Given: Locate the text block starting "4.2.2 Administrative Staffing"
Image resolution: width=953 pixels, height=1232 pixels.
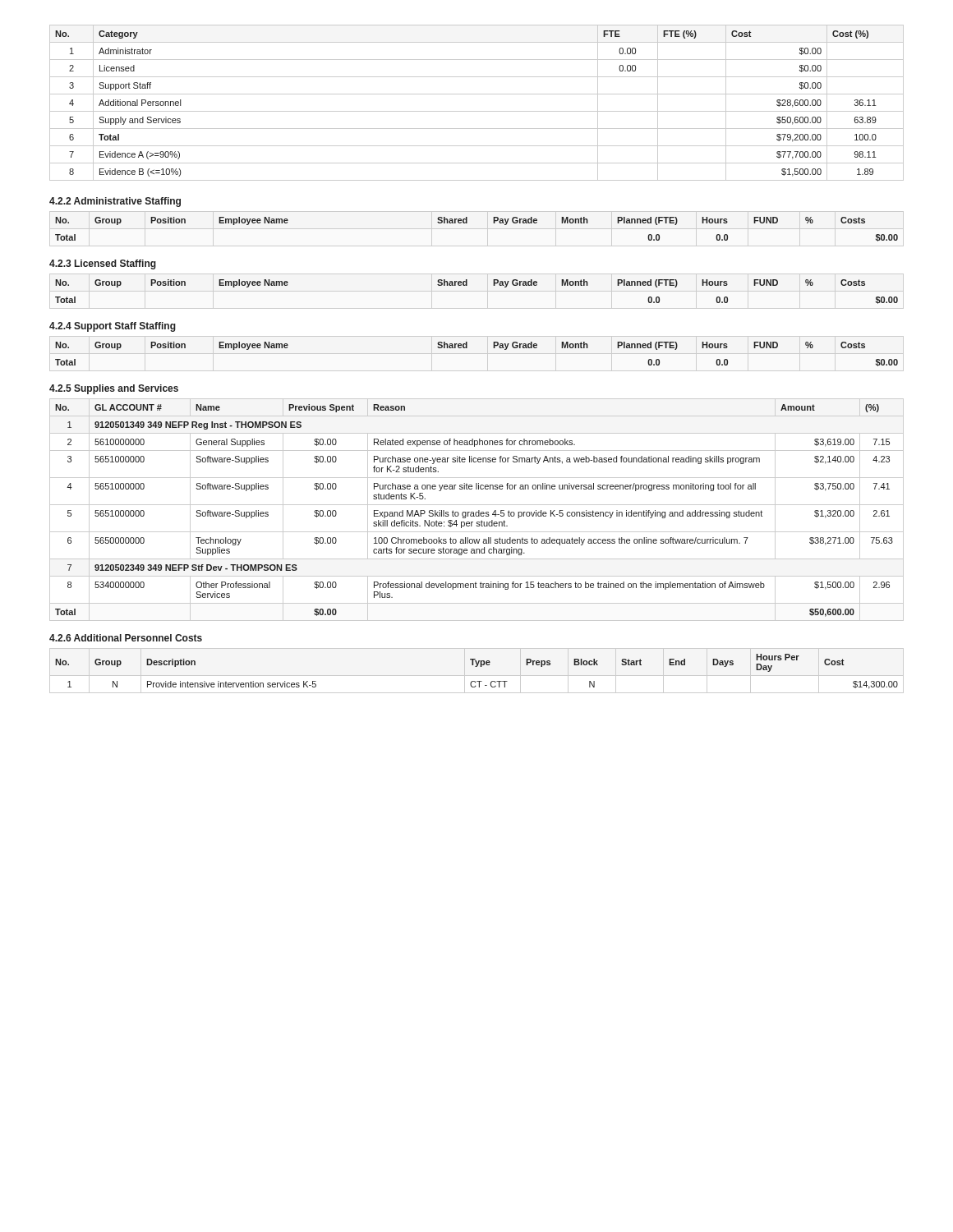Looking at the screenshot, I should pos(115,201).
